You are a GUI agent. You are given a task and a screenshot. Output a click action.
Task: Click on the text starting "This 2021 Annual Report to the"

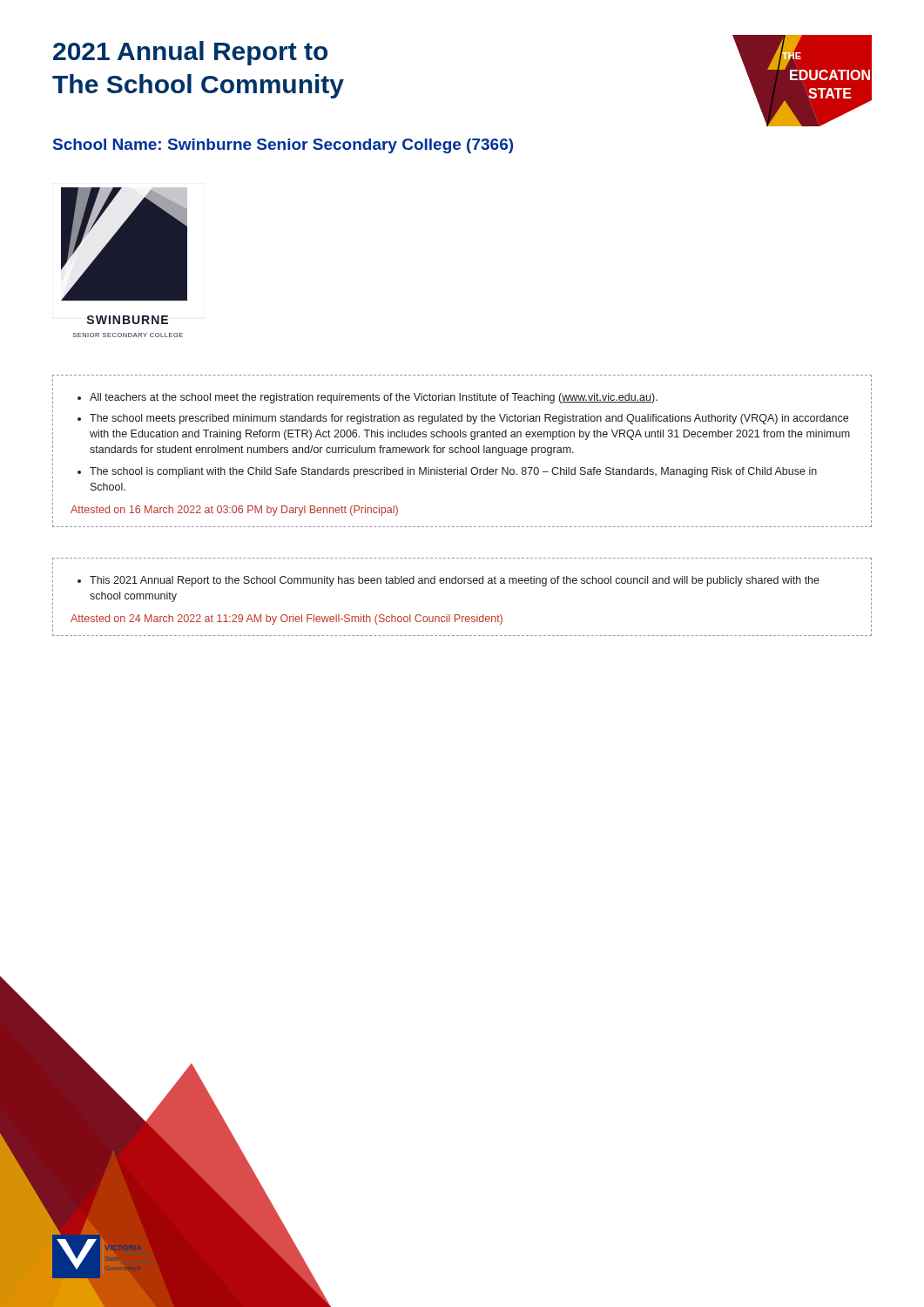click(455, 588)
